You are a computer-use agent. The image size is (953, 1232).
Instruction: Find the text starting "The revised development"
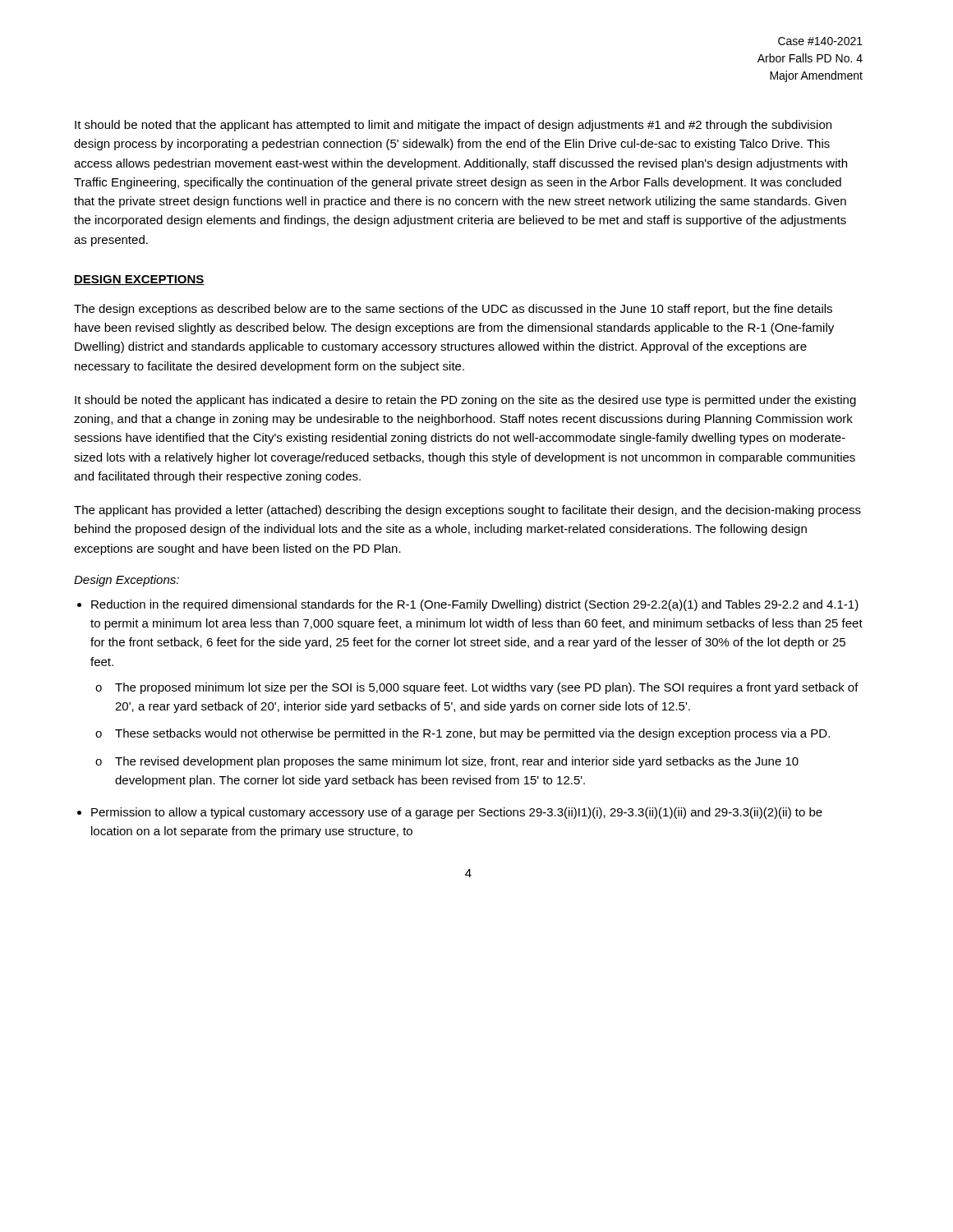(x=457, y=770)
